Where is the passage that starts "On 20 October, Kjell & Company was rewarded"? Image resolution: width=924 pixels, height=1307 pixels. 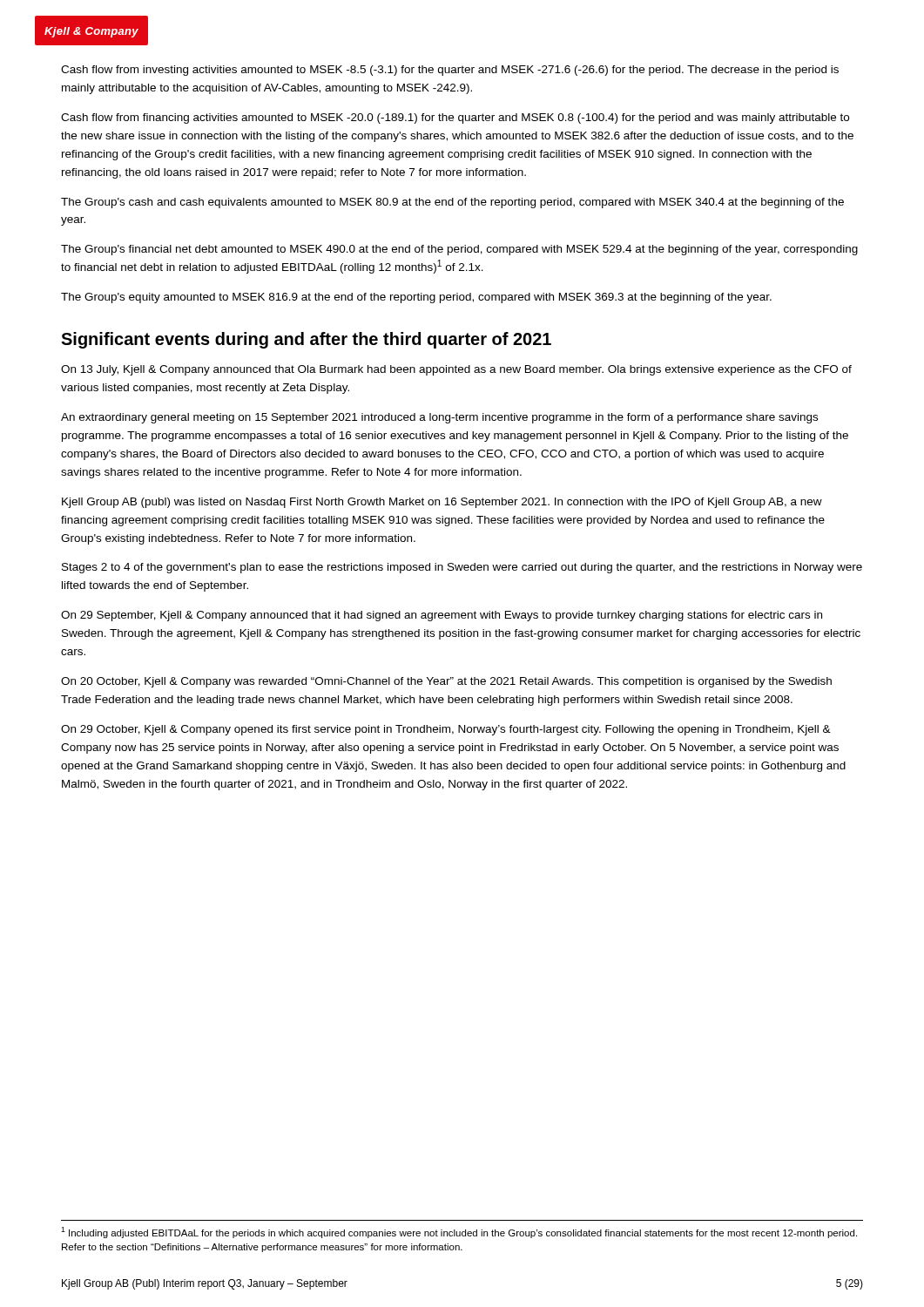[x=447, y=690]
